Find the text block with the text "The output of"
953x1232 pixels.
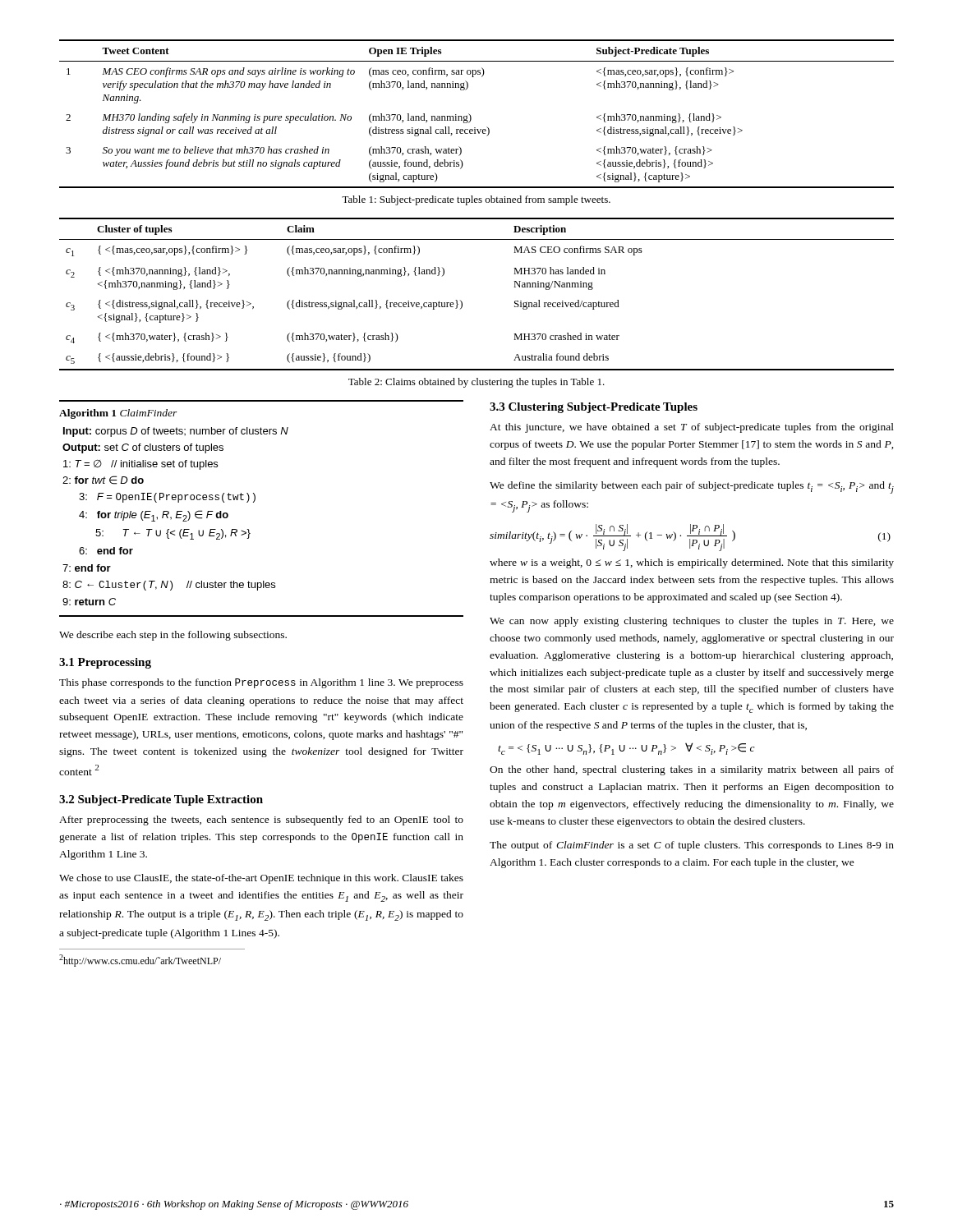click(692, 853)
